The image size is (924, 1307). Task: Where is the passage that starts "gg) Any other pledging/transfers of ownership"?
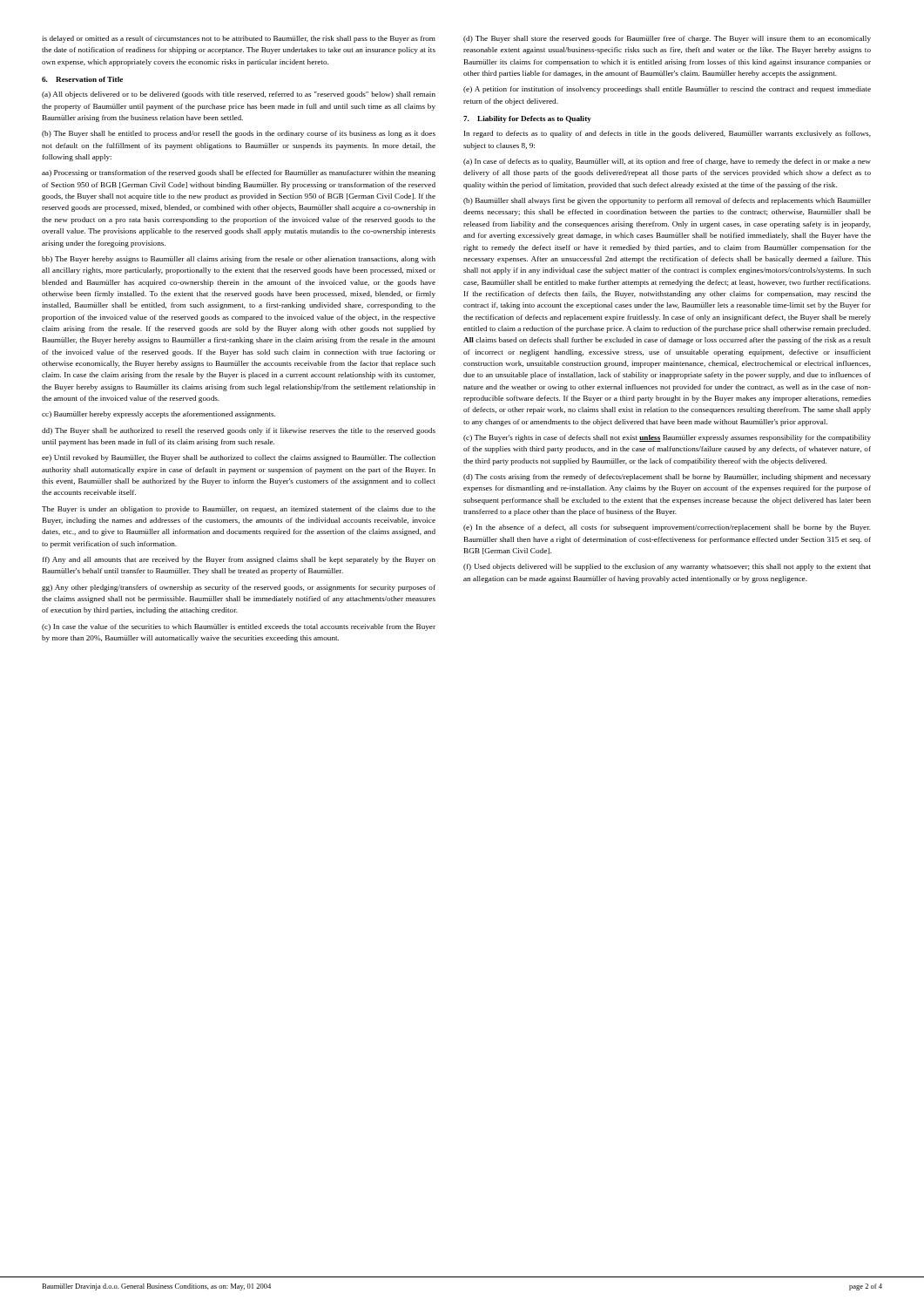tap(239, 599)
